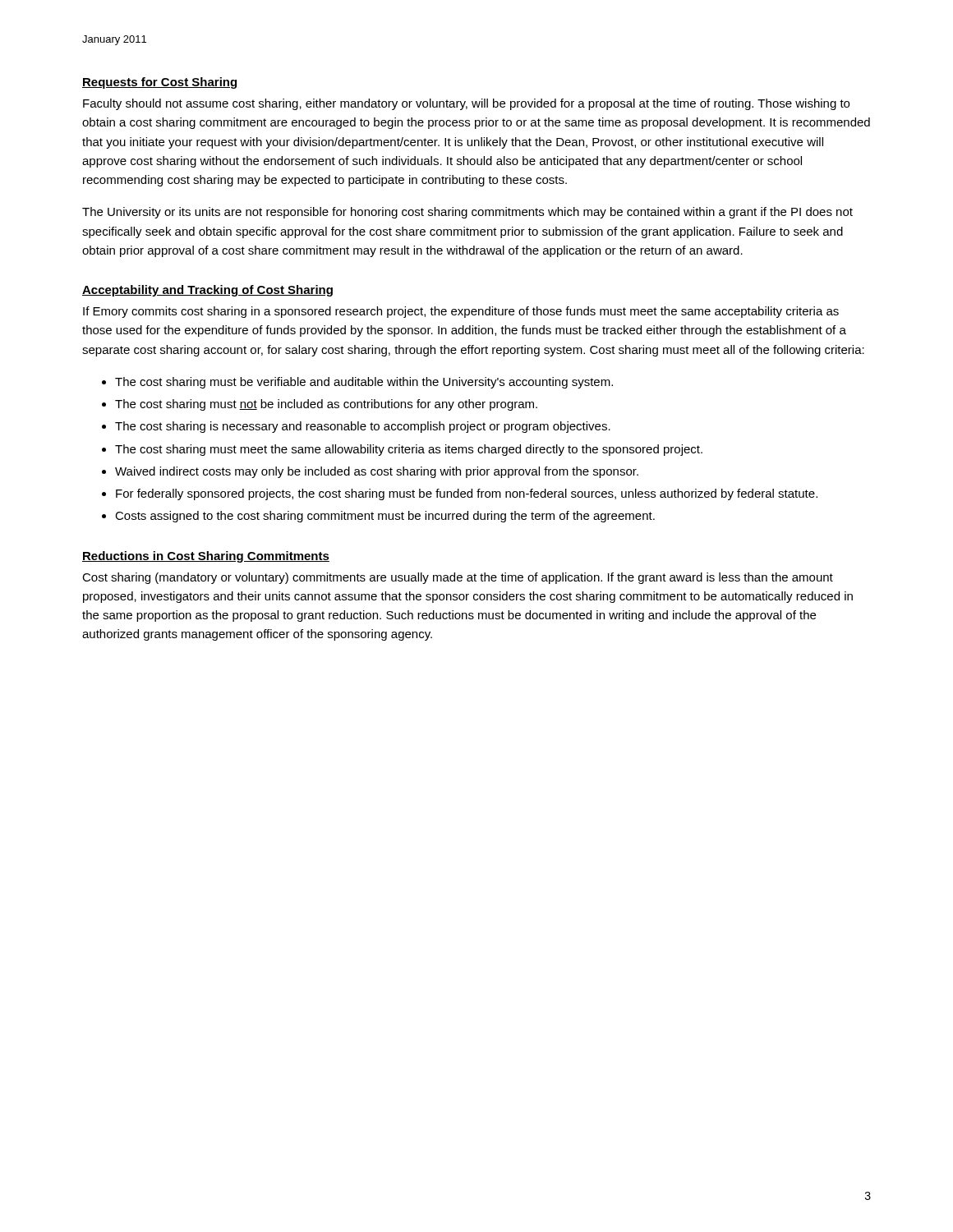Locate the passage starting "The University or its units"
This screenshot has width=953, height=1232.
pos(467,231)
